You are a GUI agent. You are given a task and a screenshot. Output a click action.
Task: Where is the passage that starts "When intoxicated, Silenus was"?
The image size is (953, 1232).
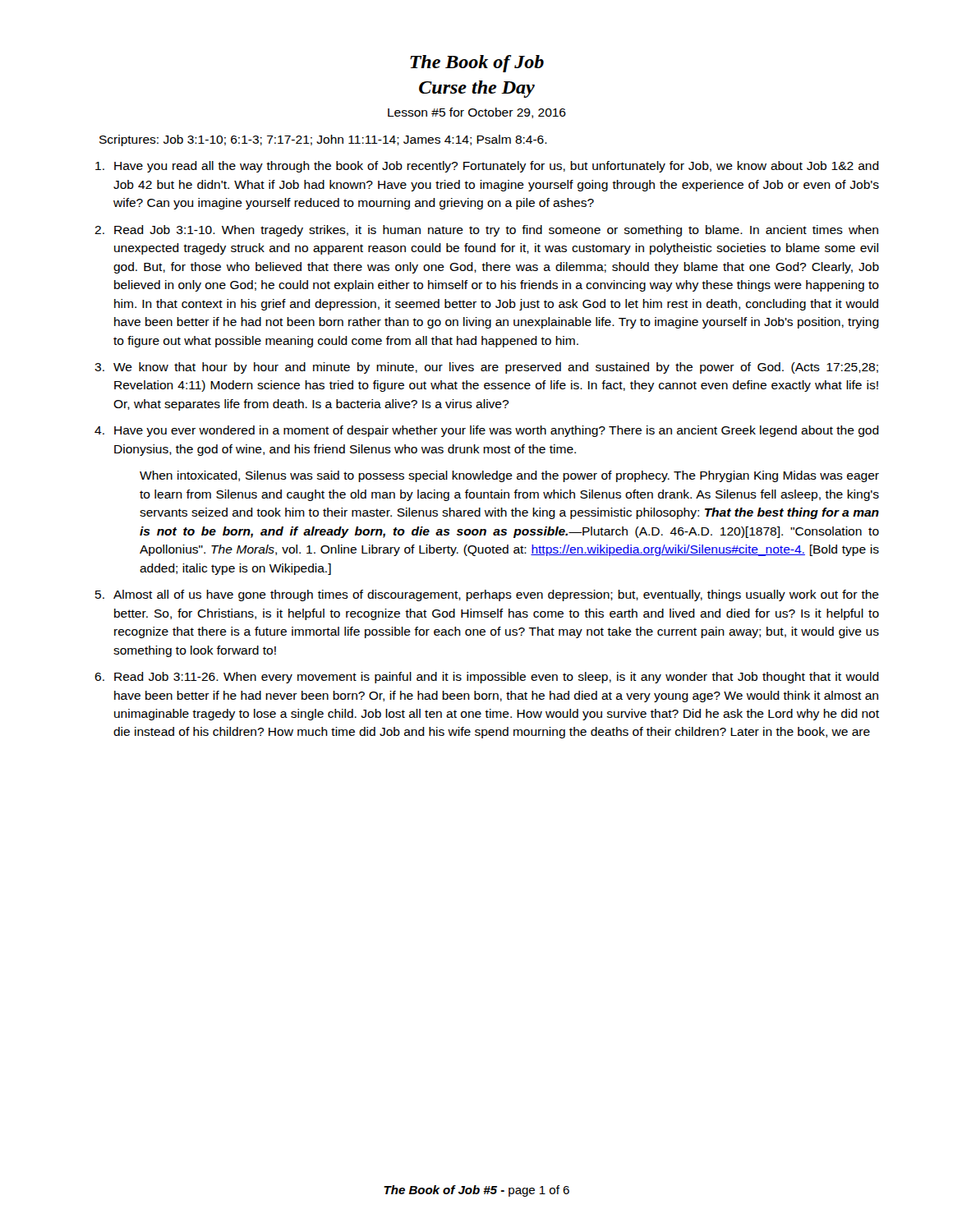pos(509,522)
